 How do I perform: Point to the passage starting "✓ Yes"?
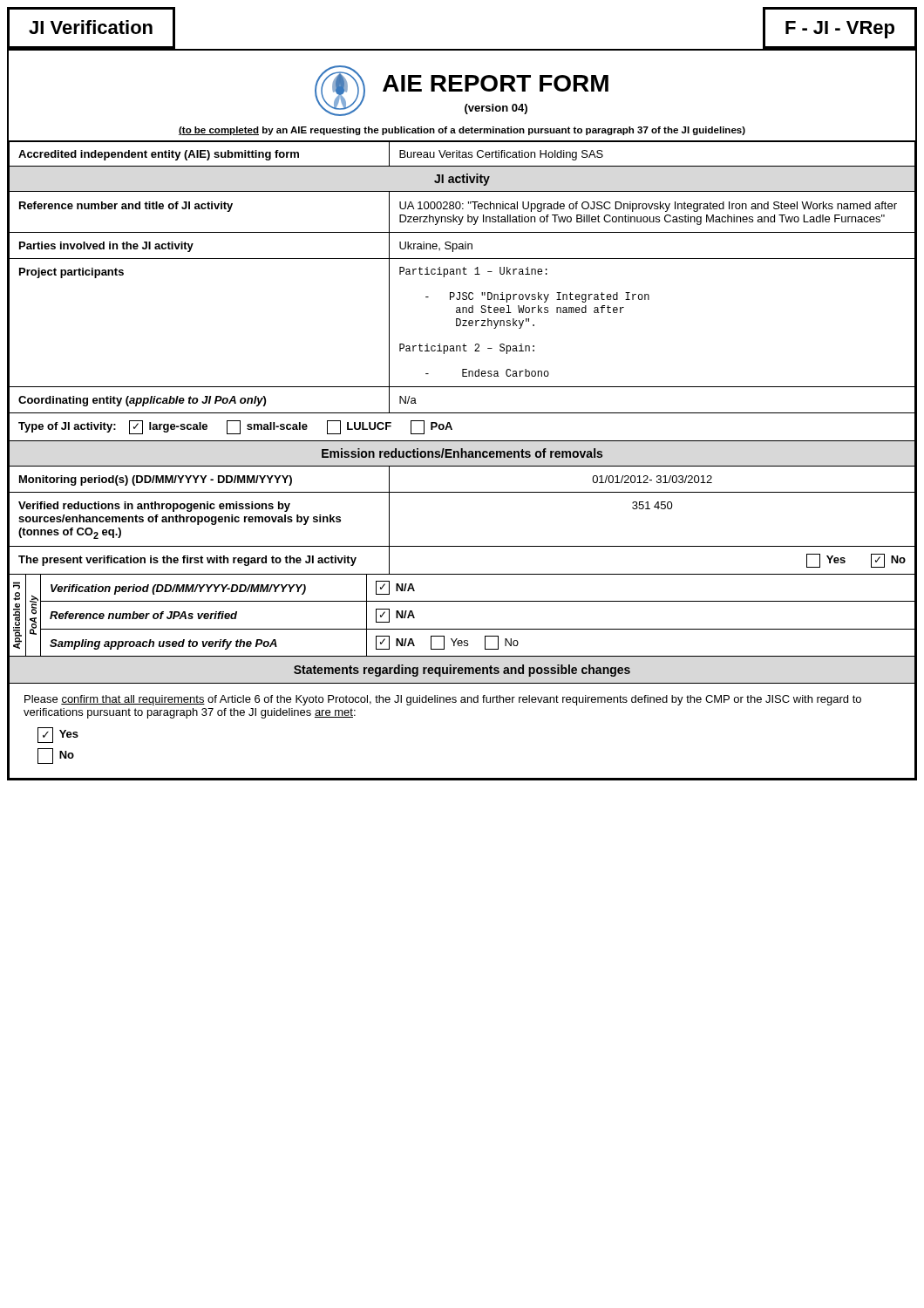pyautogui.click(x=58, y=735)
